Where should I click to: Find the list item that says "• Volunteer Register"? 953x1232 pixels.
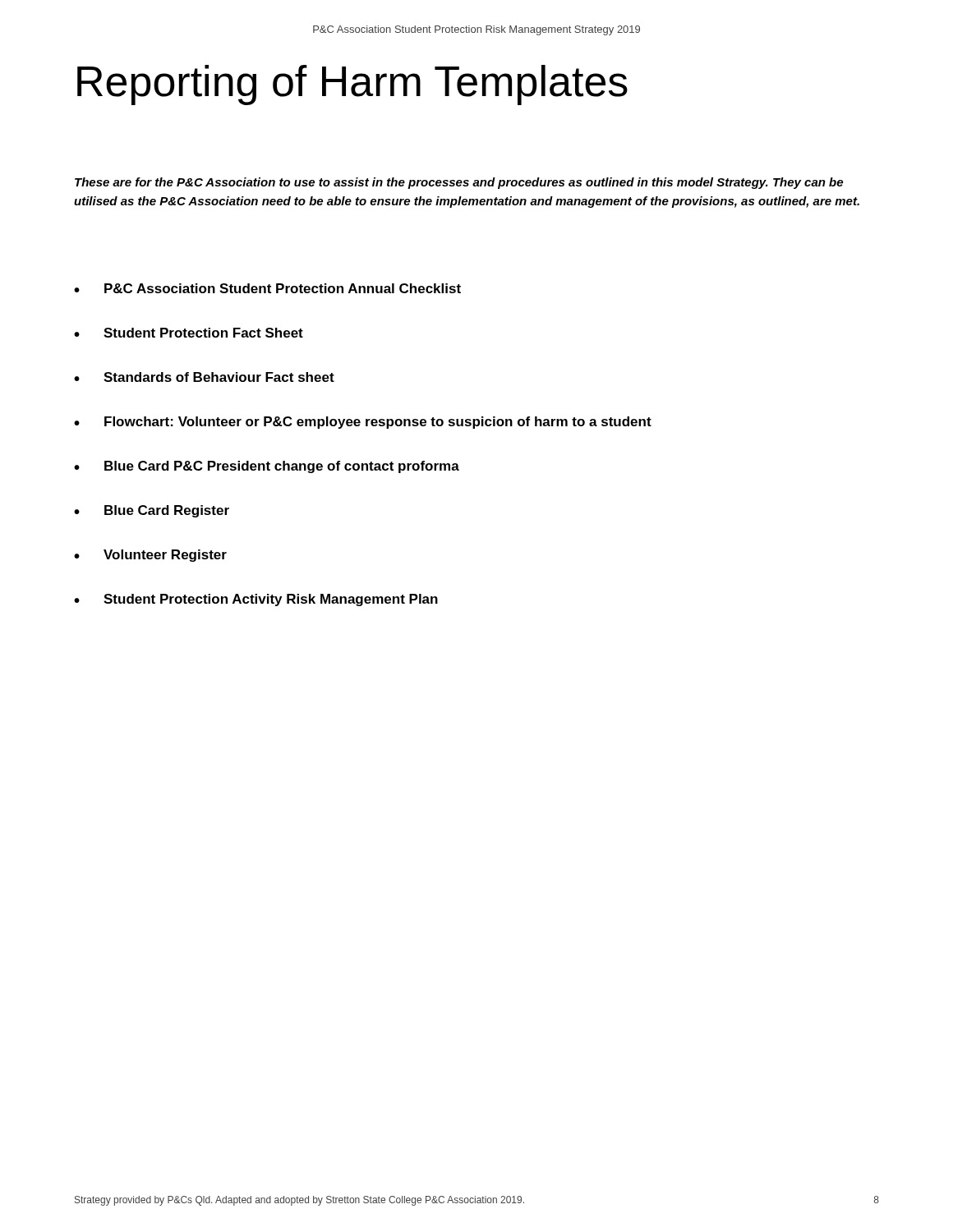[x=150, y=556]
